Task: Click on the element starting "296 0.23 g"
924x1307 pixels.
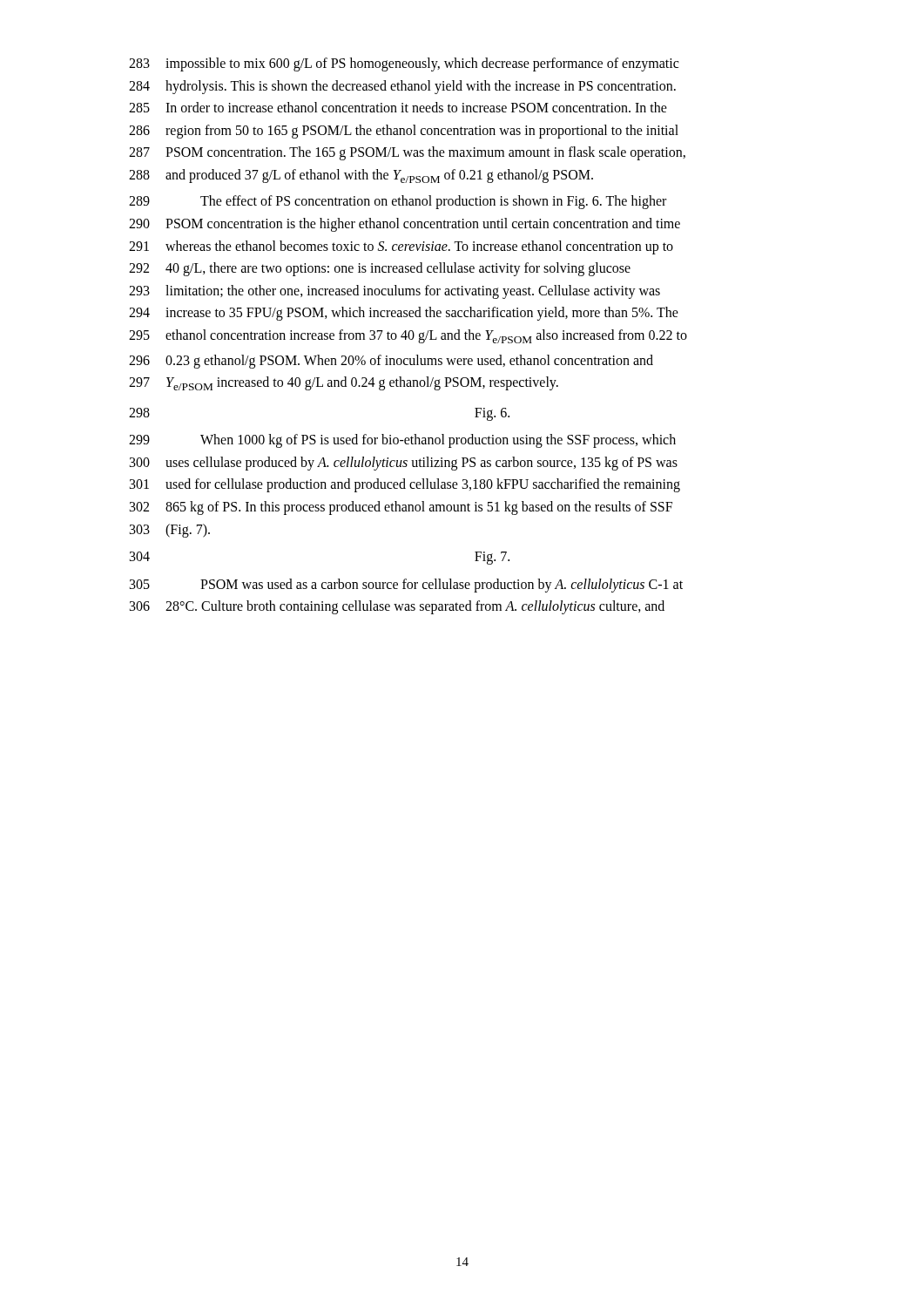Action: coord(462,360)
